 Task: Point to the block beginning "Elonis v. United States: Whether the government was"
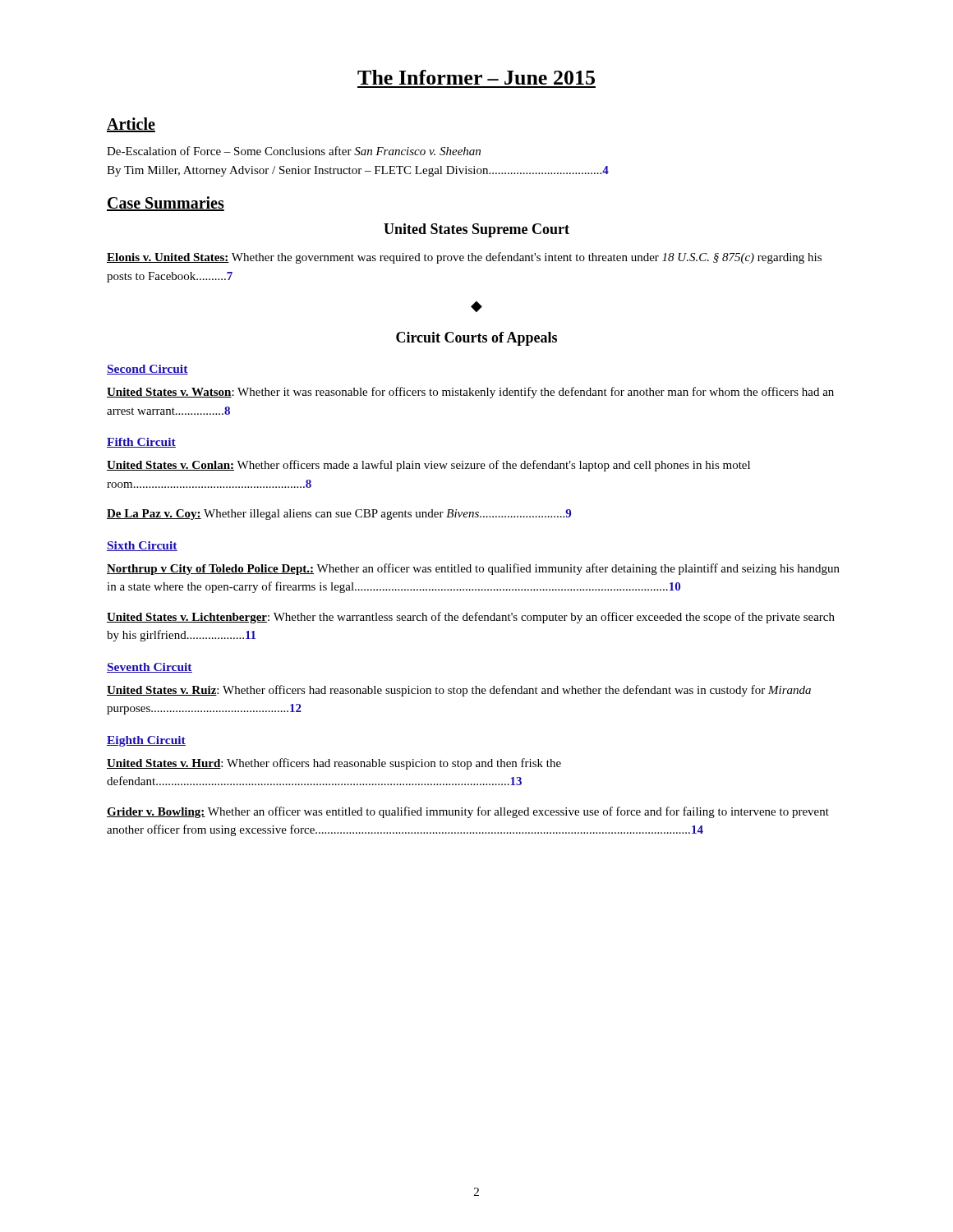tap(464, 266)
